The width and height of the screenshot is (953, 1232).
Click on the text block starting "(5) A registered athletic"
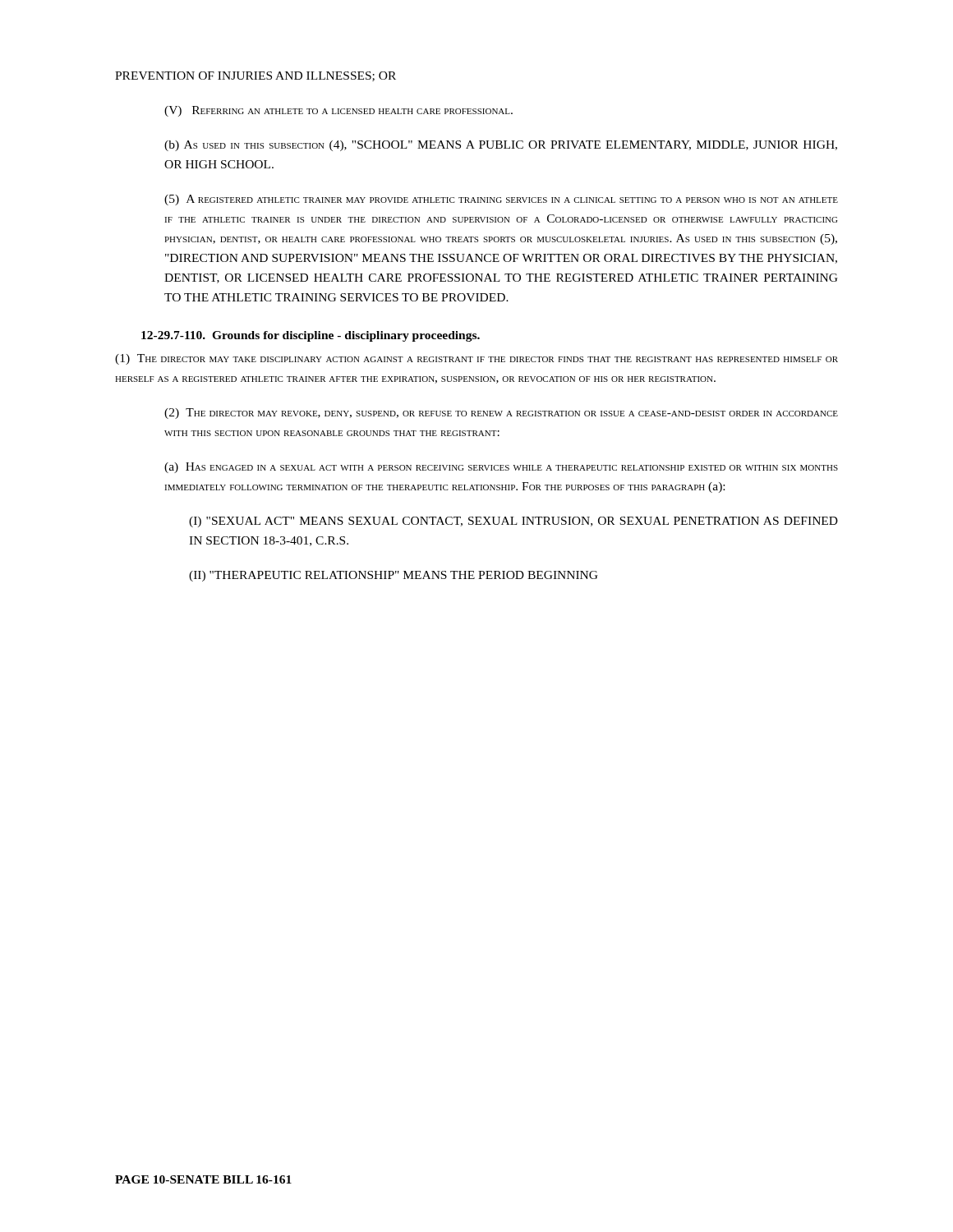click(x=501, y=248)
